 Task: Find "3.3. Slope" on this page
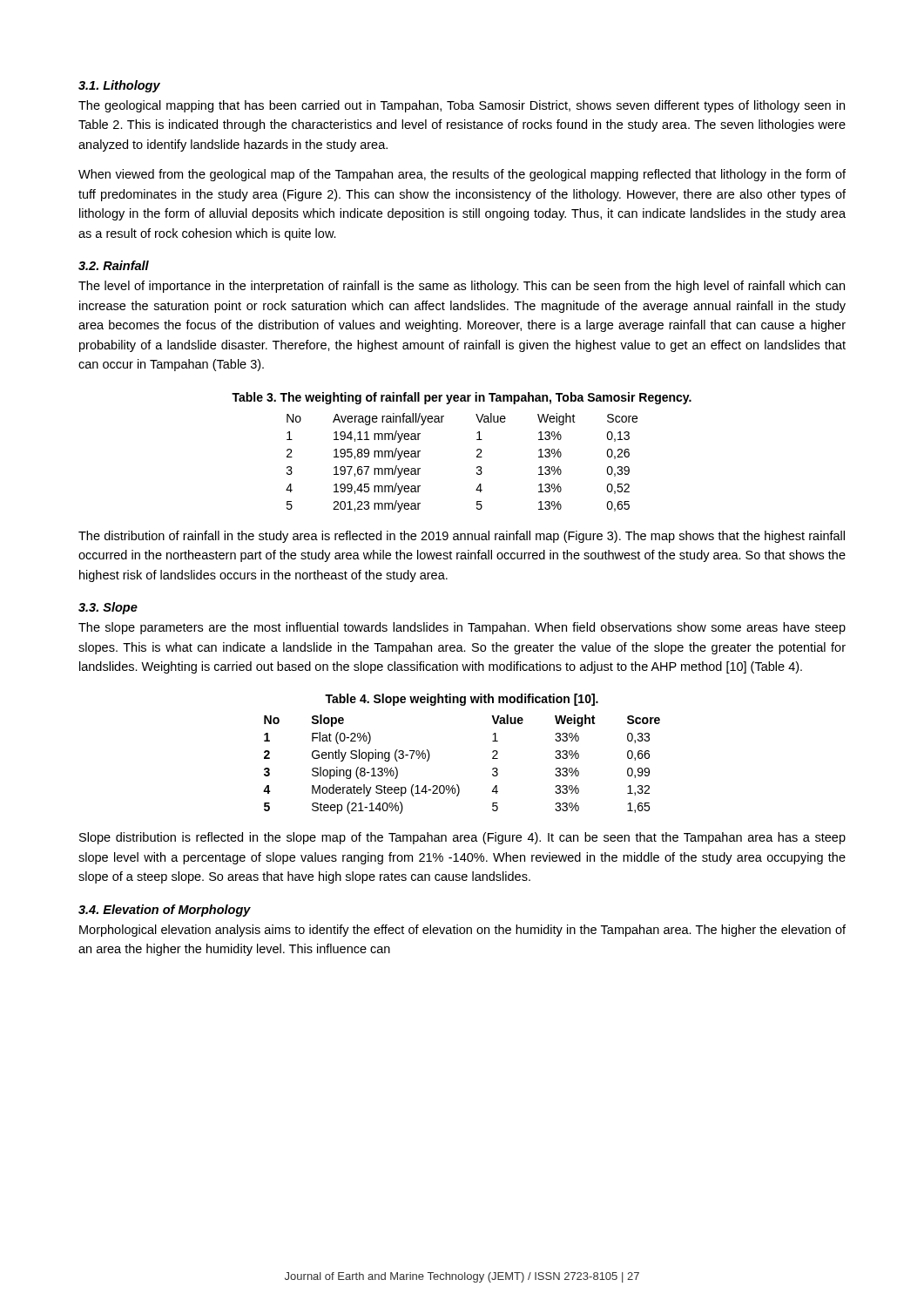point(108,607)
